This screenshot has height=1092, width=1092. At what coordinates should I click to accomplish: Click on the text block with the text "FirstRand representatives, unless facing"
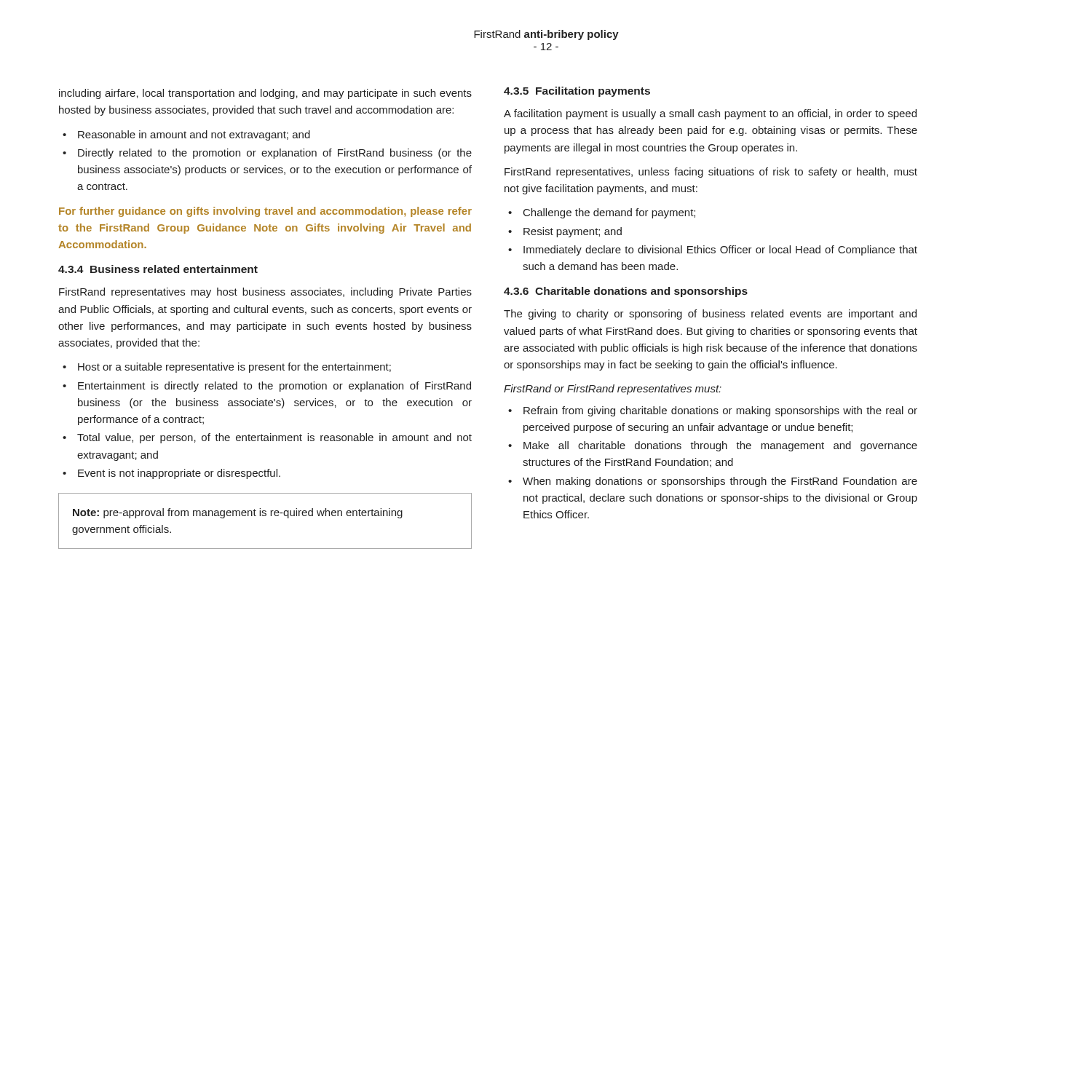click(x=711, y=180)
